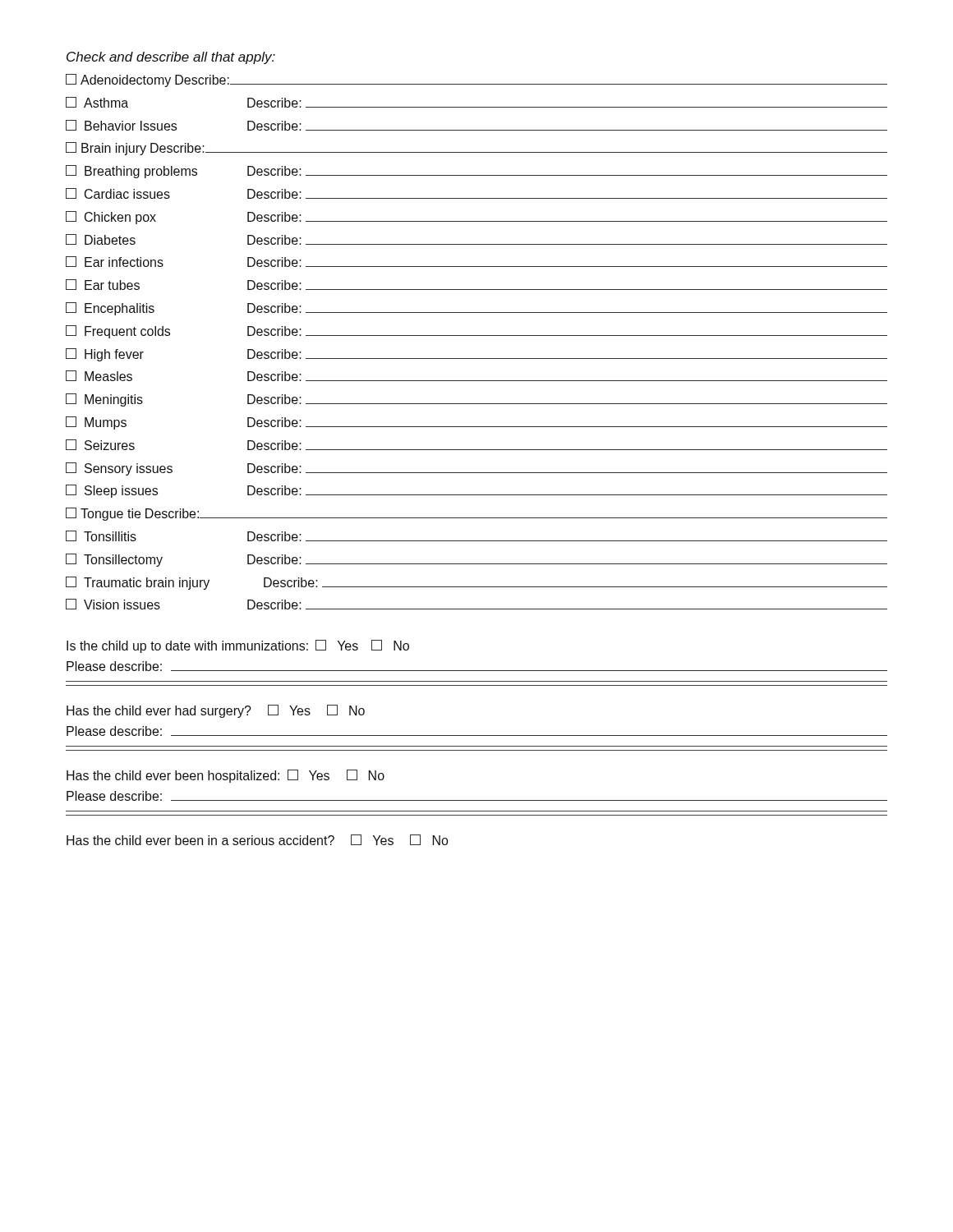Point to the block starting "Adenoidectomy Describe:"

476,81
